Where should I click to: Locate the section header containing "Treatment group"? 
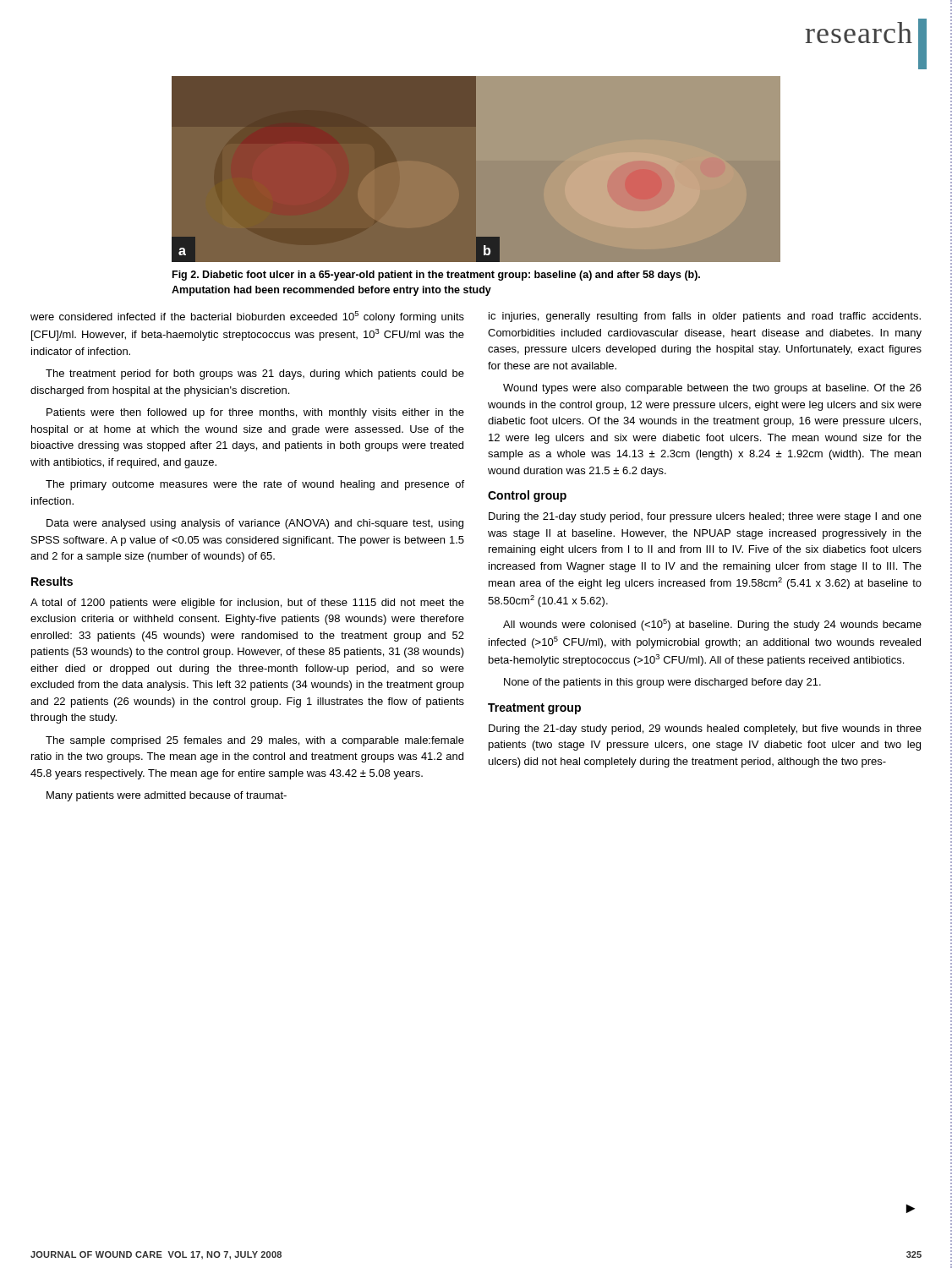click(x=535, y=707)
